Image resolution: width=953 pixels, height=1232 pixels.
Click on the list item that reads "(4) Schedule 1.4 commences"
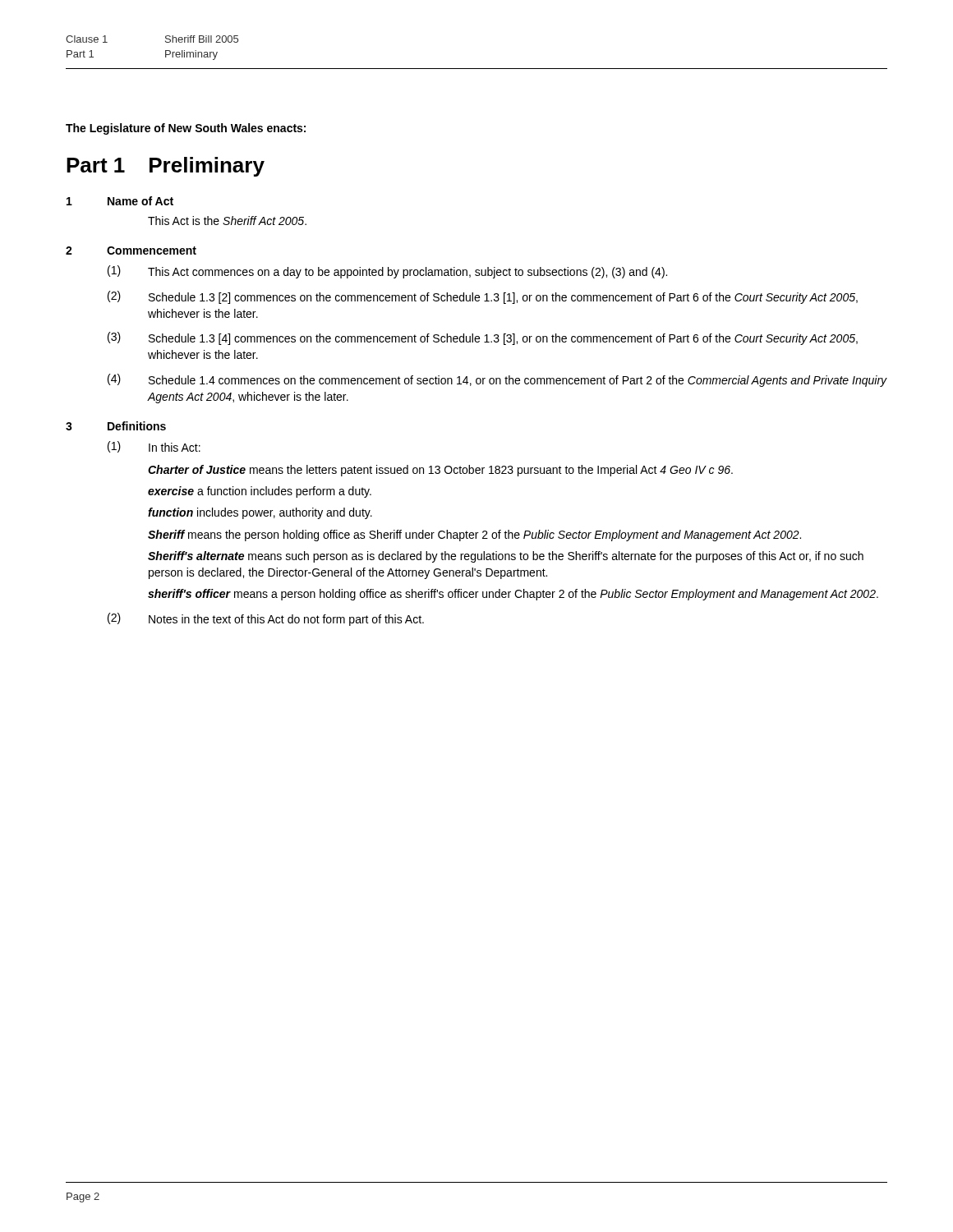click(x=497, y=389)
